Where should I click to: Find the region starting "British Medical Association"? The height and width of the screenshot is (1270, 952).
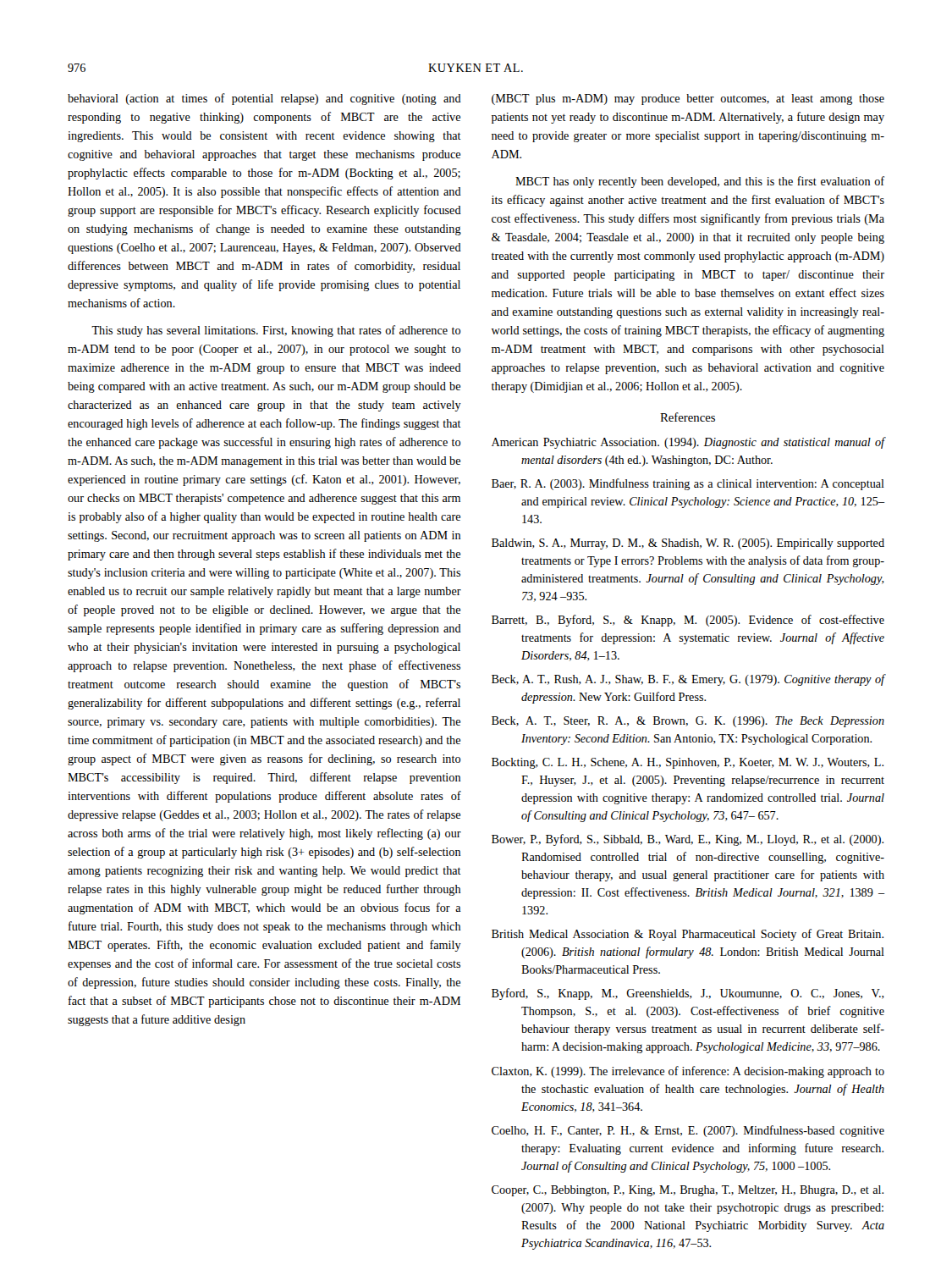[688, 952]
